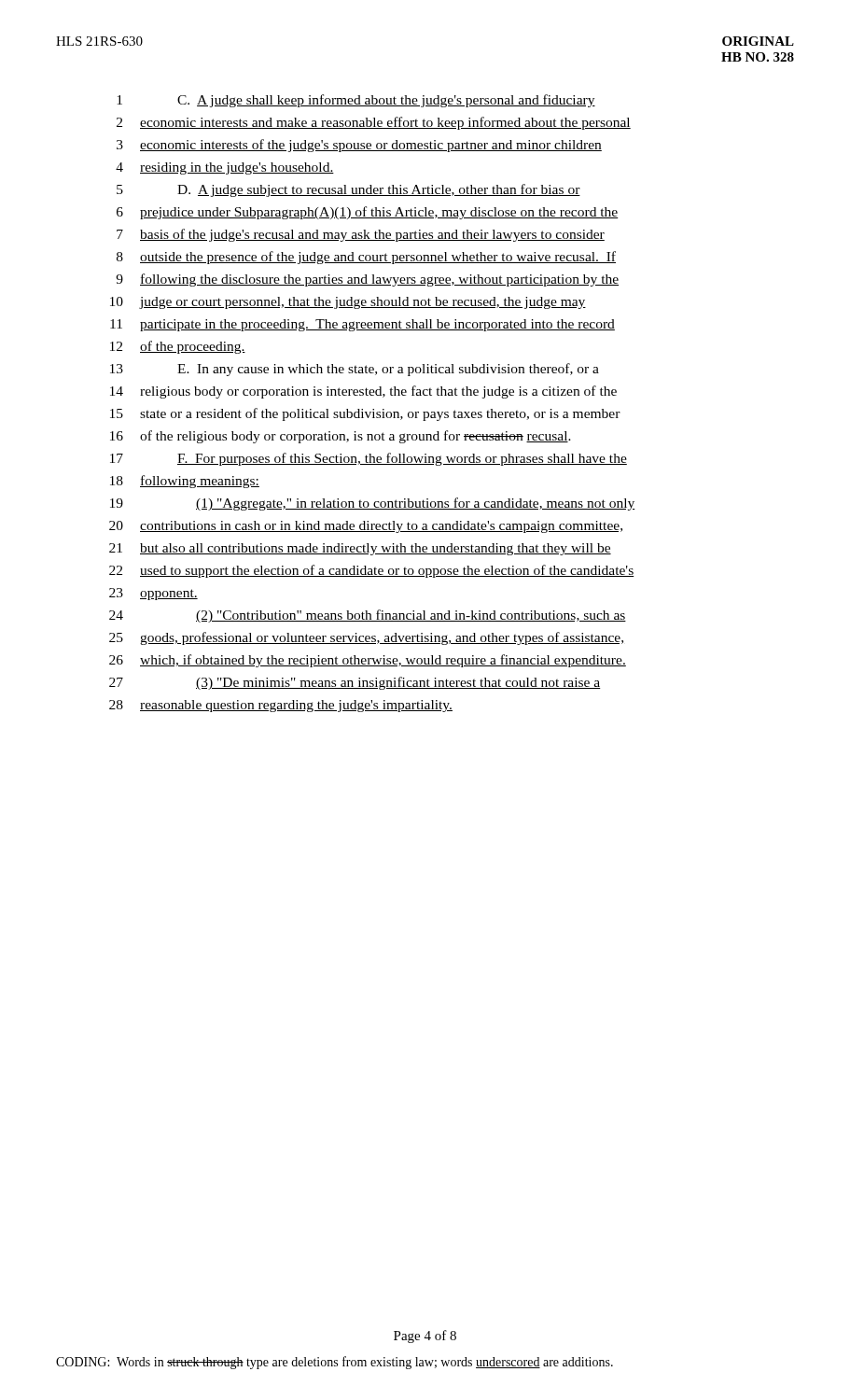The image size is (850, 1400).
Task: Click the passage that begins "4 residing in"
Action: [225, 168]
